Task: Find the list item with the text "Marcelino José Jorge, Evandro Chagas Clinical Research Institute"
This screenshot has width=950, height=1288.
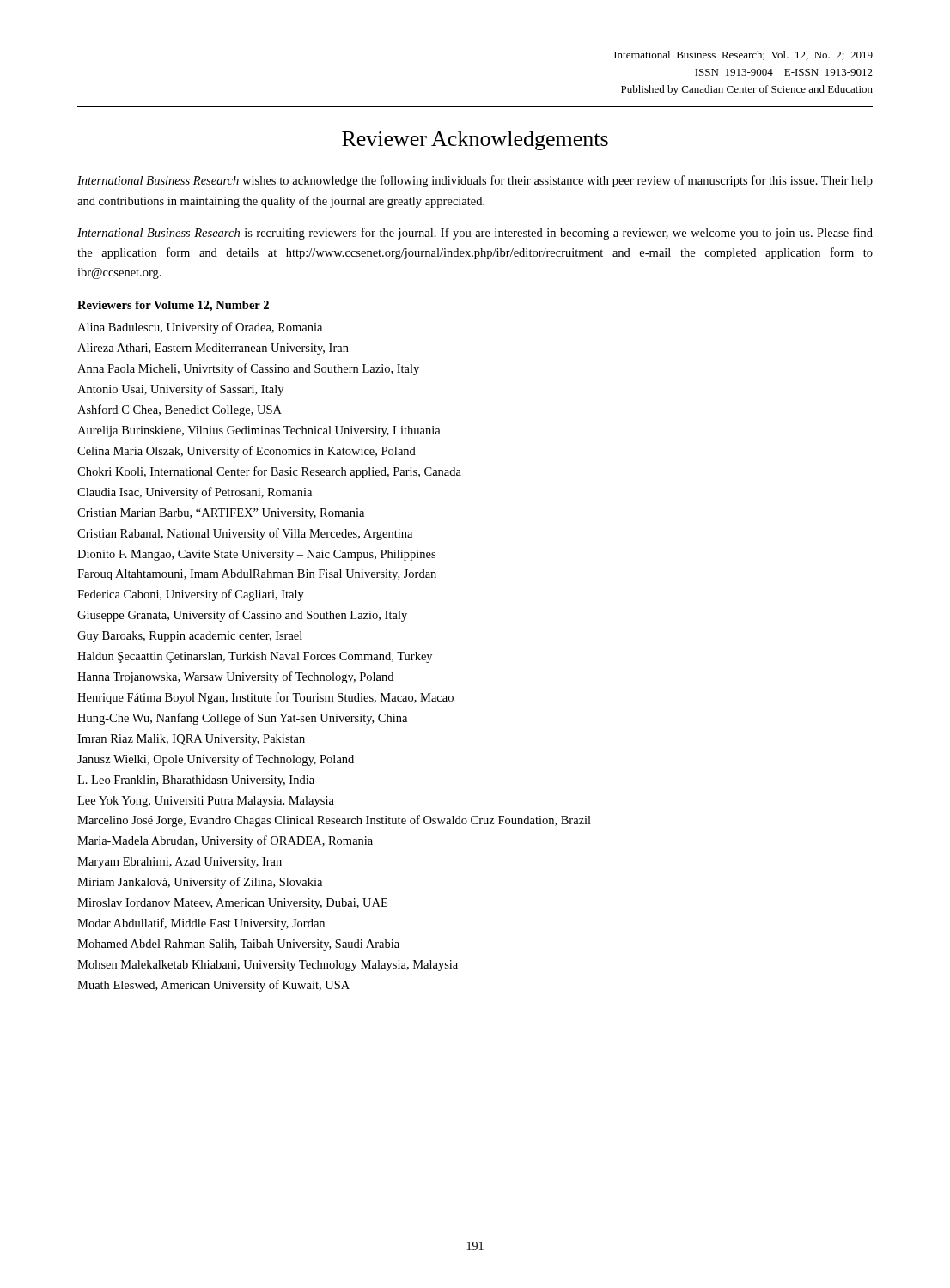Action: 334,820
